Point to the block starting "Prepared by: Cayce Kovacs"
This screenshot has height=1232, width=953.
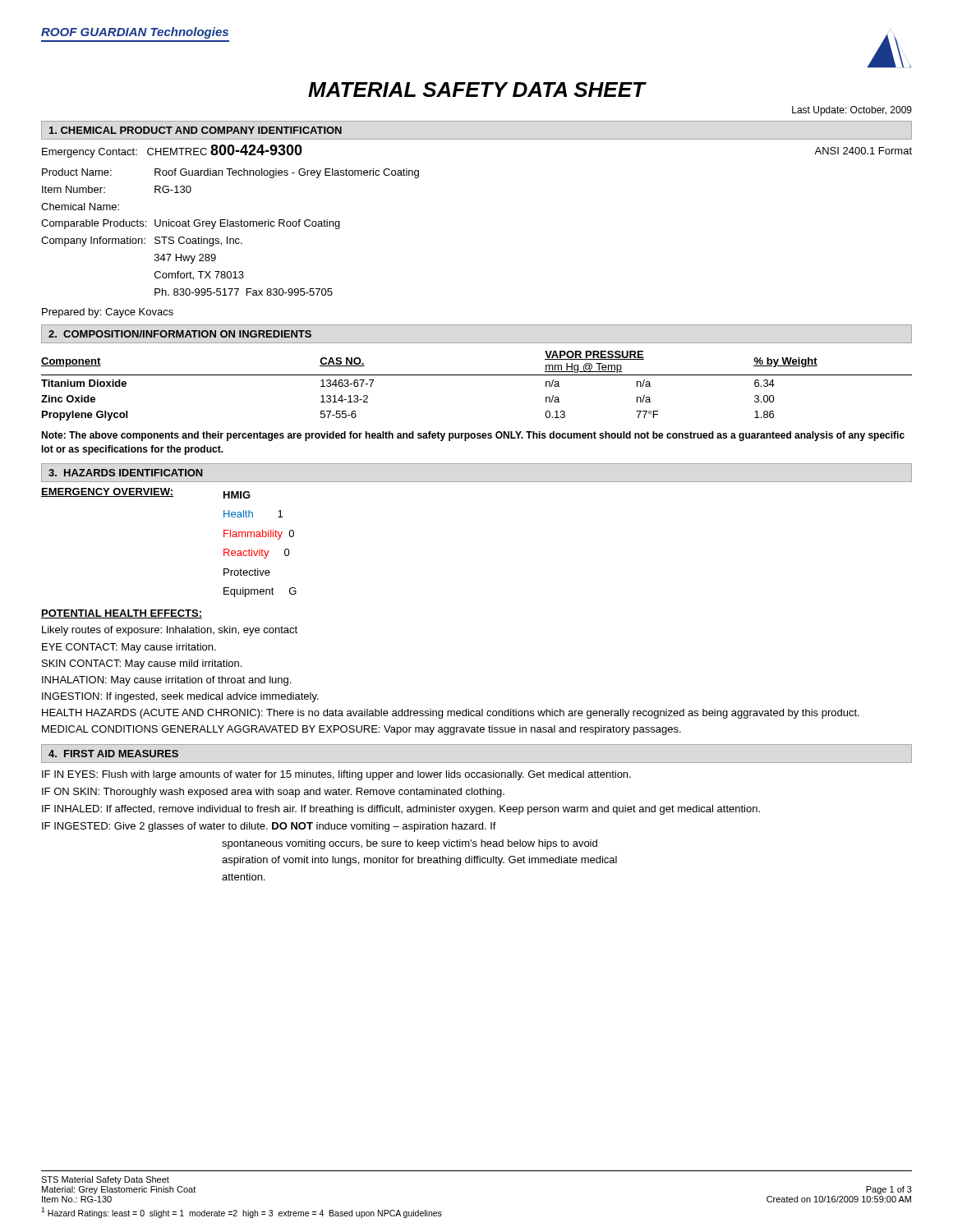pos(107,312)
